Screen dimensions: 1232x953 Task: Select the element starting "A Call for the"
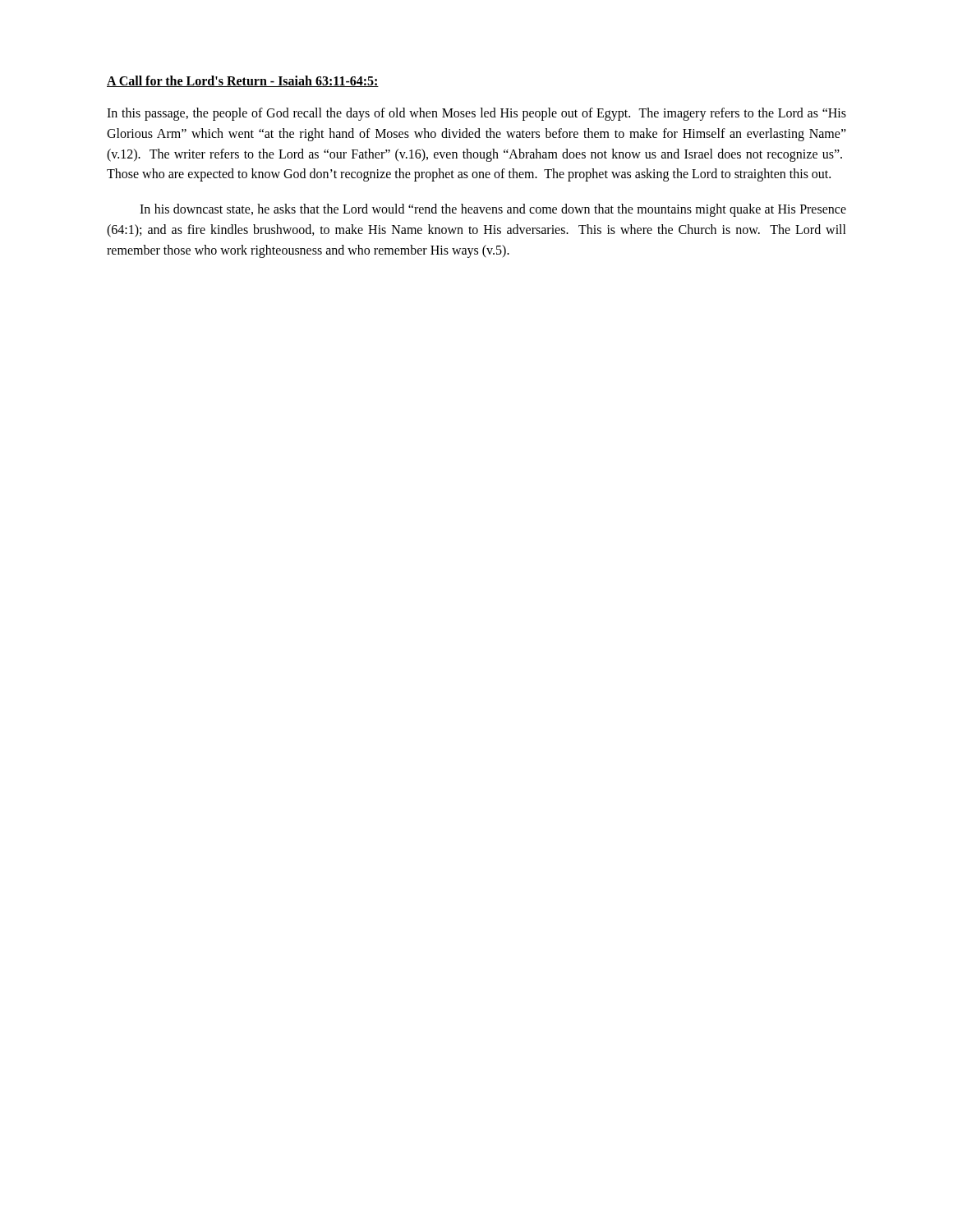243,81
